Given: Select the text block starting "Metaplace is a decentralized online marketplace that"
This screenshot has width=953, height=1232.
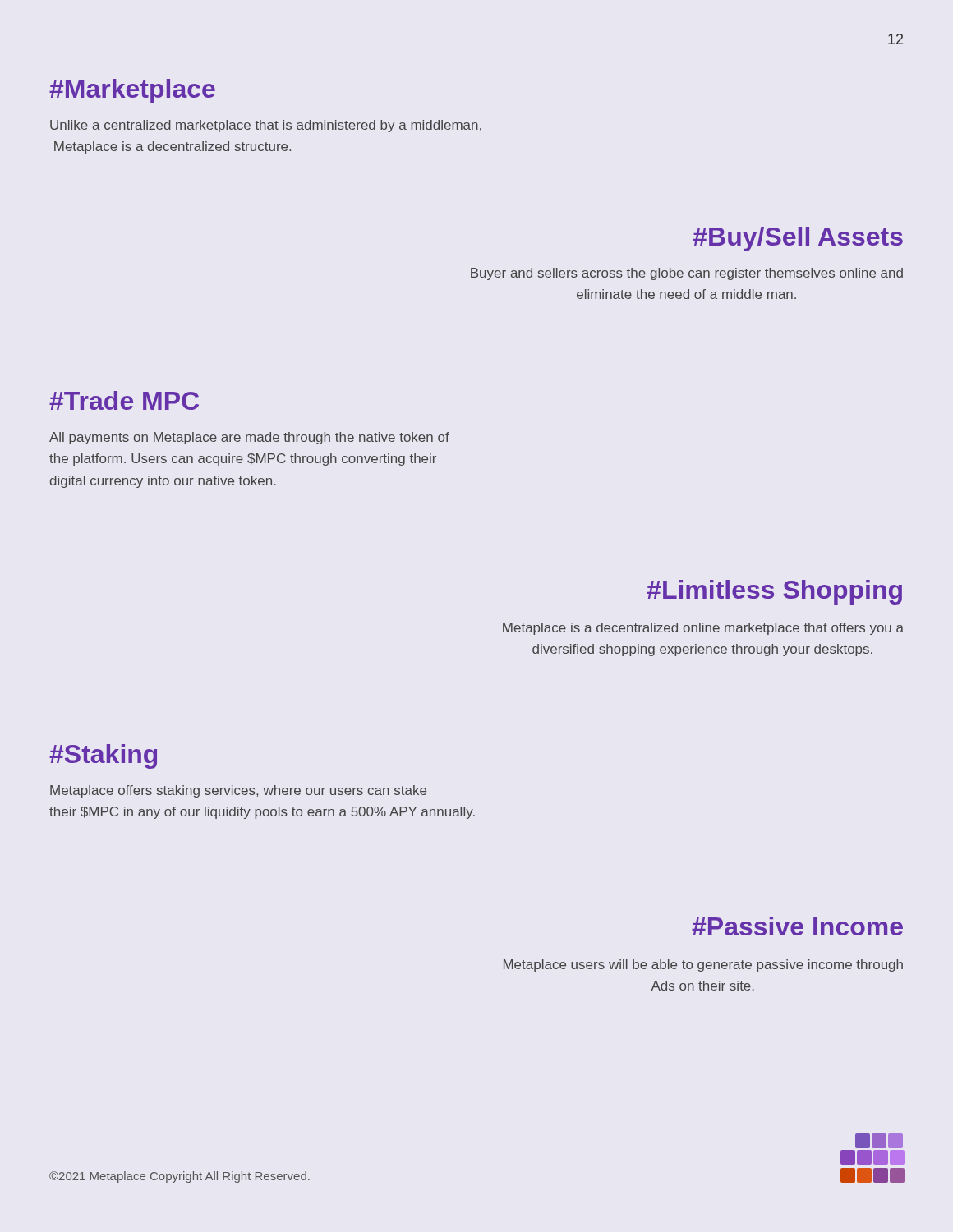Looking at the screenshot, I should (703, 639).
